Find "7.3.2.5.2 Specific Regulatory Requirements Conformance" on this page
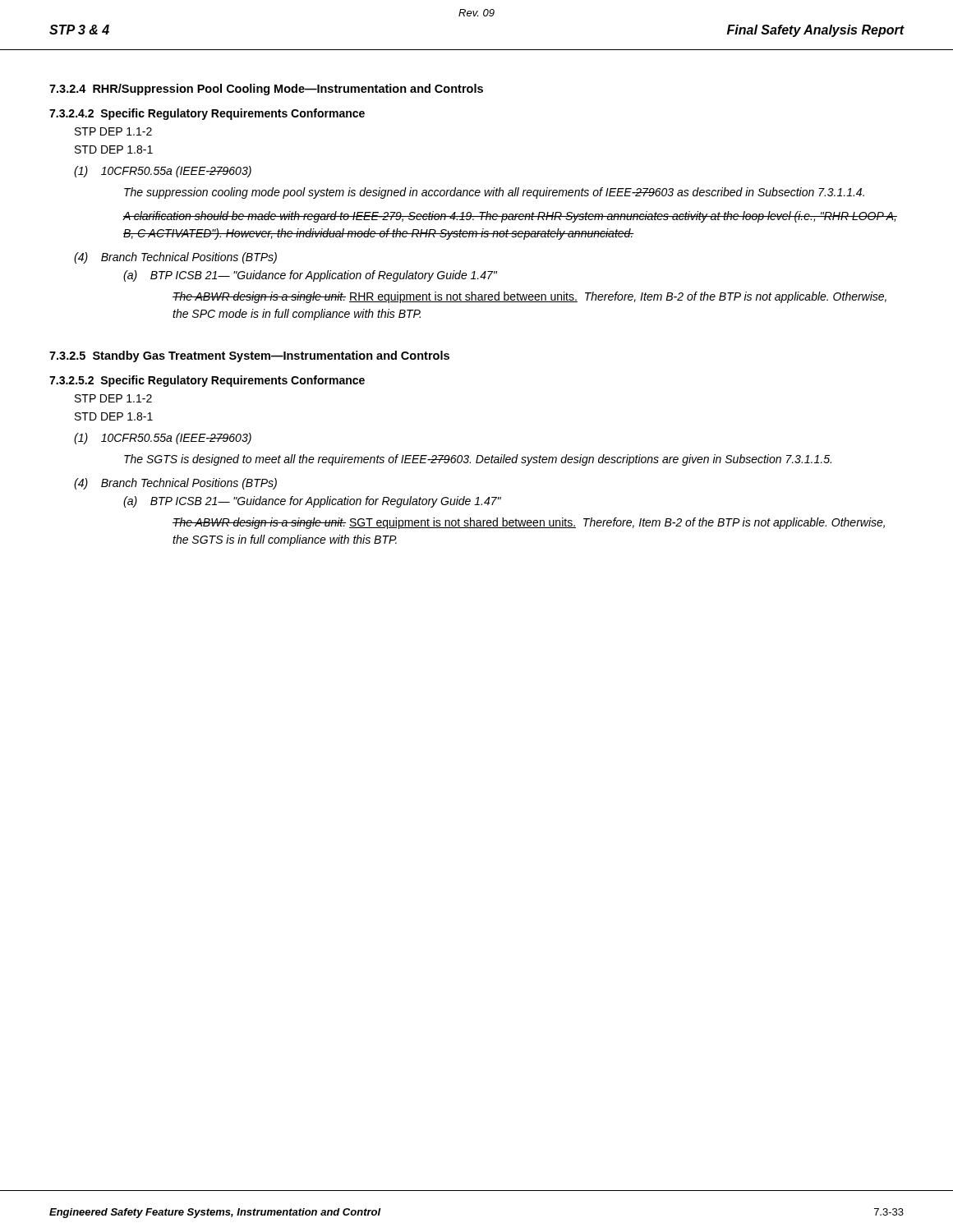Viewport: 953px width, 1232px height. tap(207, 380)
